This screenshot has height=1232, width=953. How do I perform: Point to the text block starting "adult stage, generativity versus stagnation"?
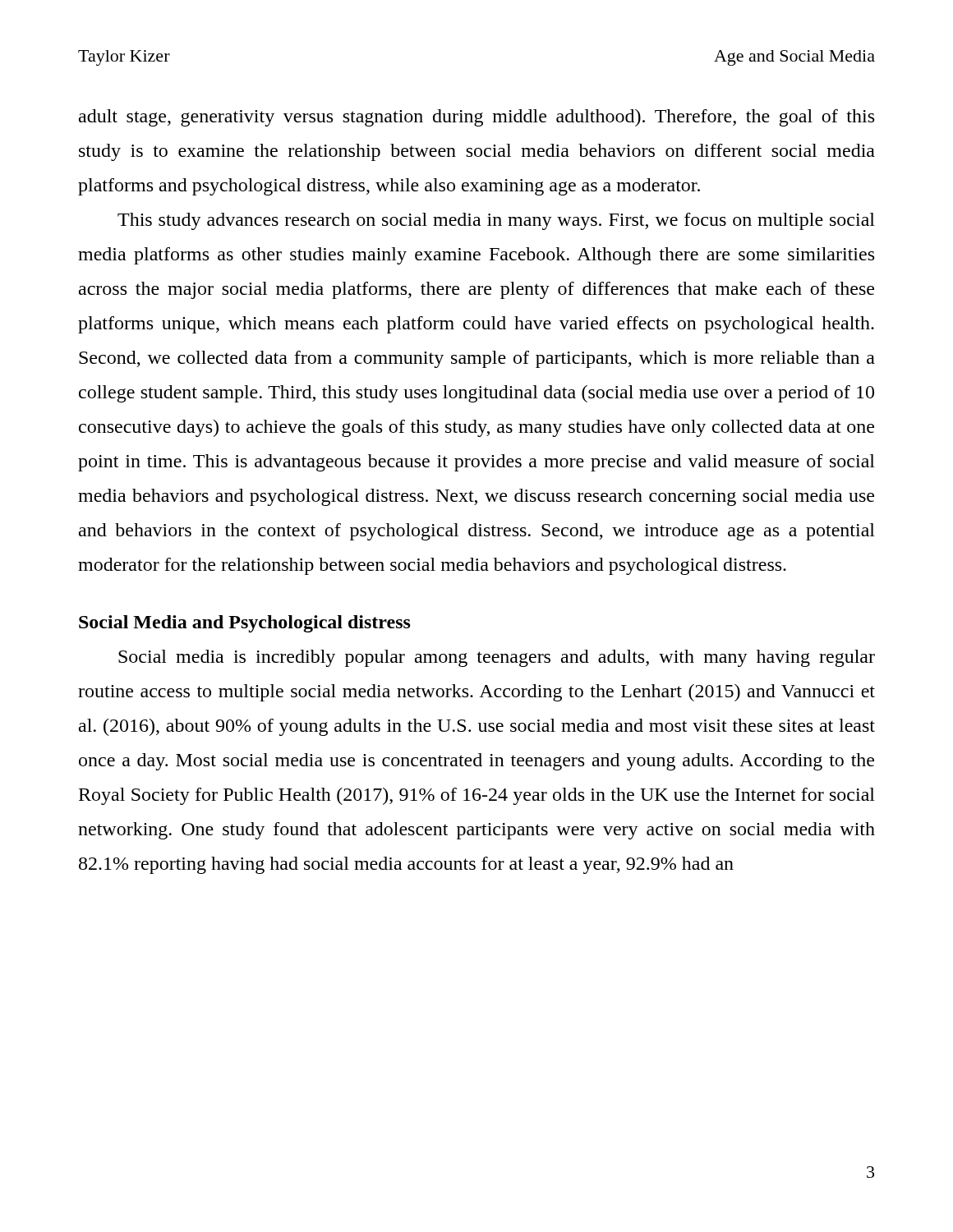tap(476, 150)
